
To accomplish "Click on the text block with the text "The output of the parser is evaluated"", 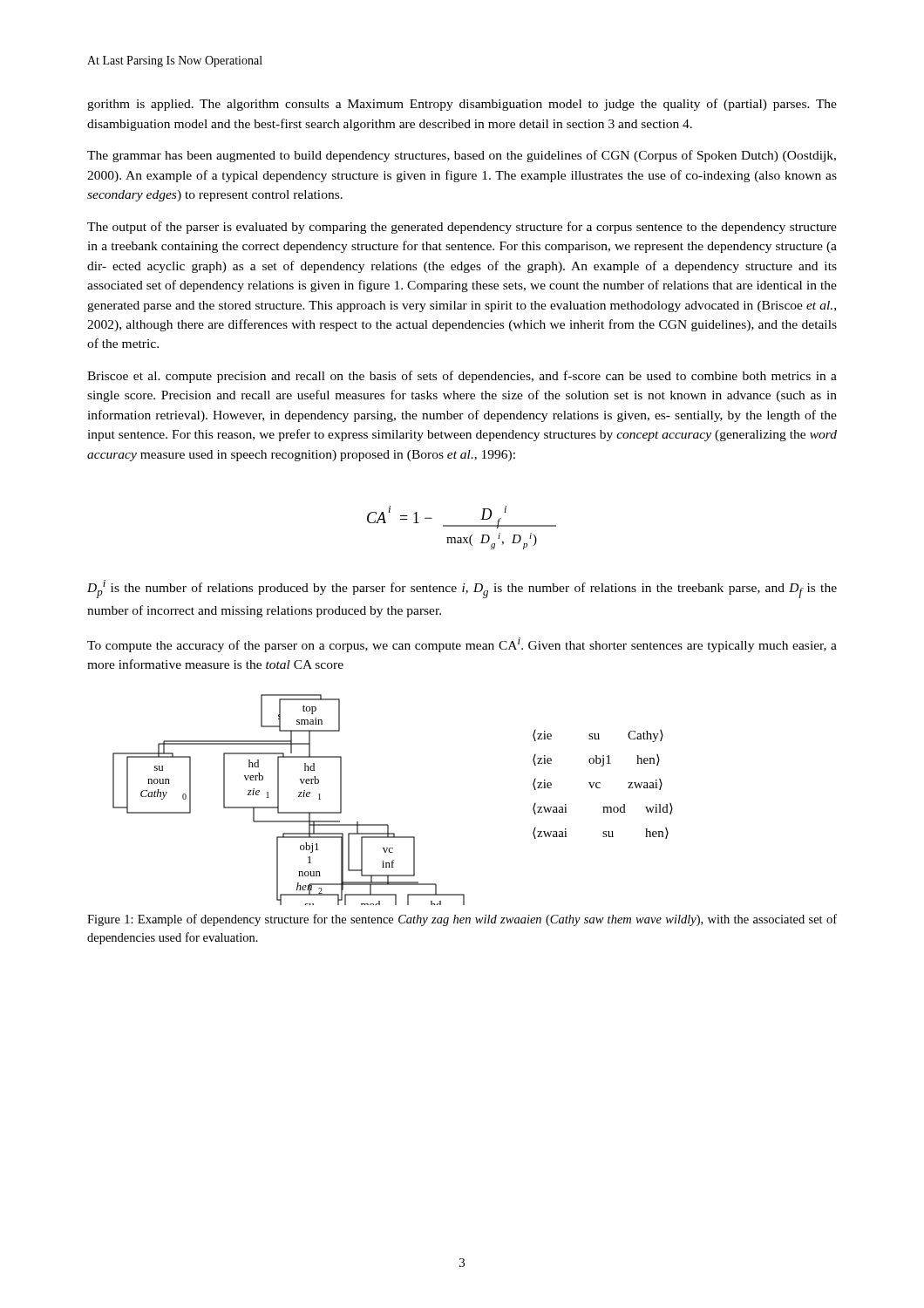I will (x=462, y=285).
